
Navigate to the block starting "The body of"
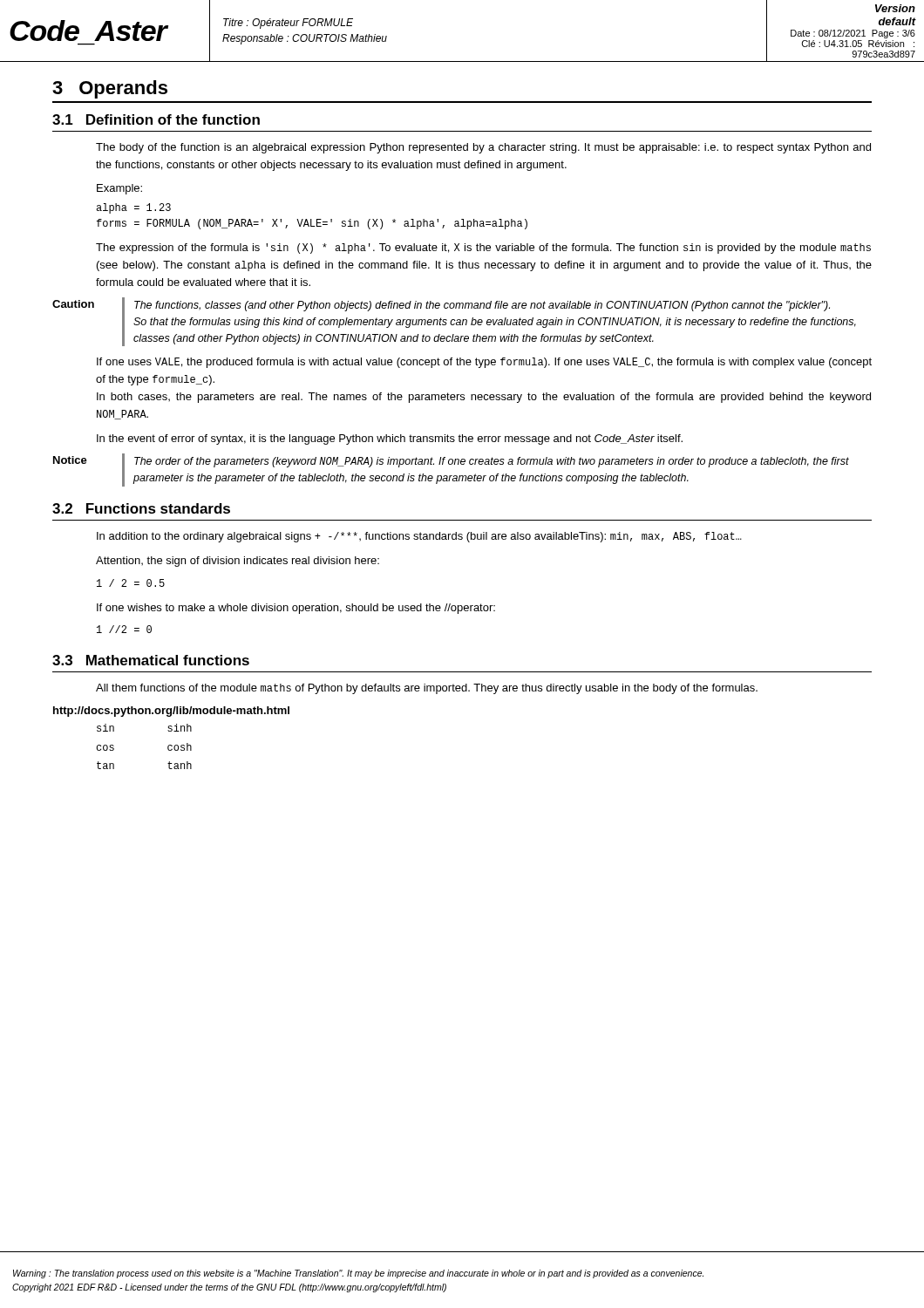point(484,156)
